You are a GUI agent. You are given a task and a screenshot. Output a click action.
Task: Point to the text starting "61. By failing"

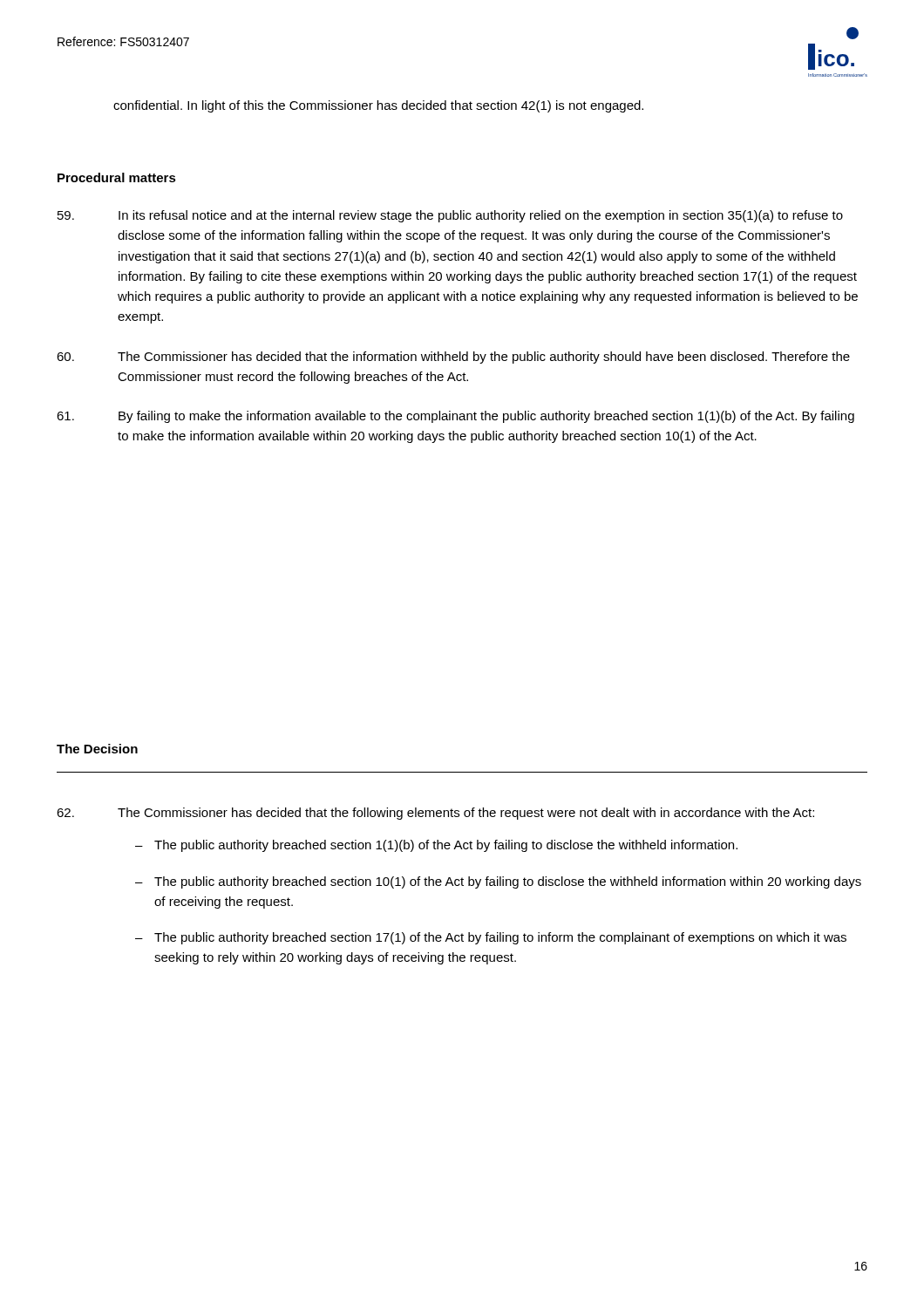pyautogui.click(x=462, y=426)
